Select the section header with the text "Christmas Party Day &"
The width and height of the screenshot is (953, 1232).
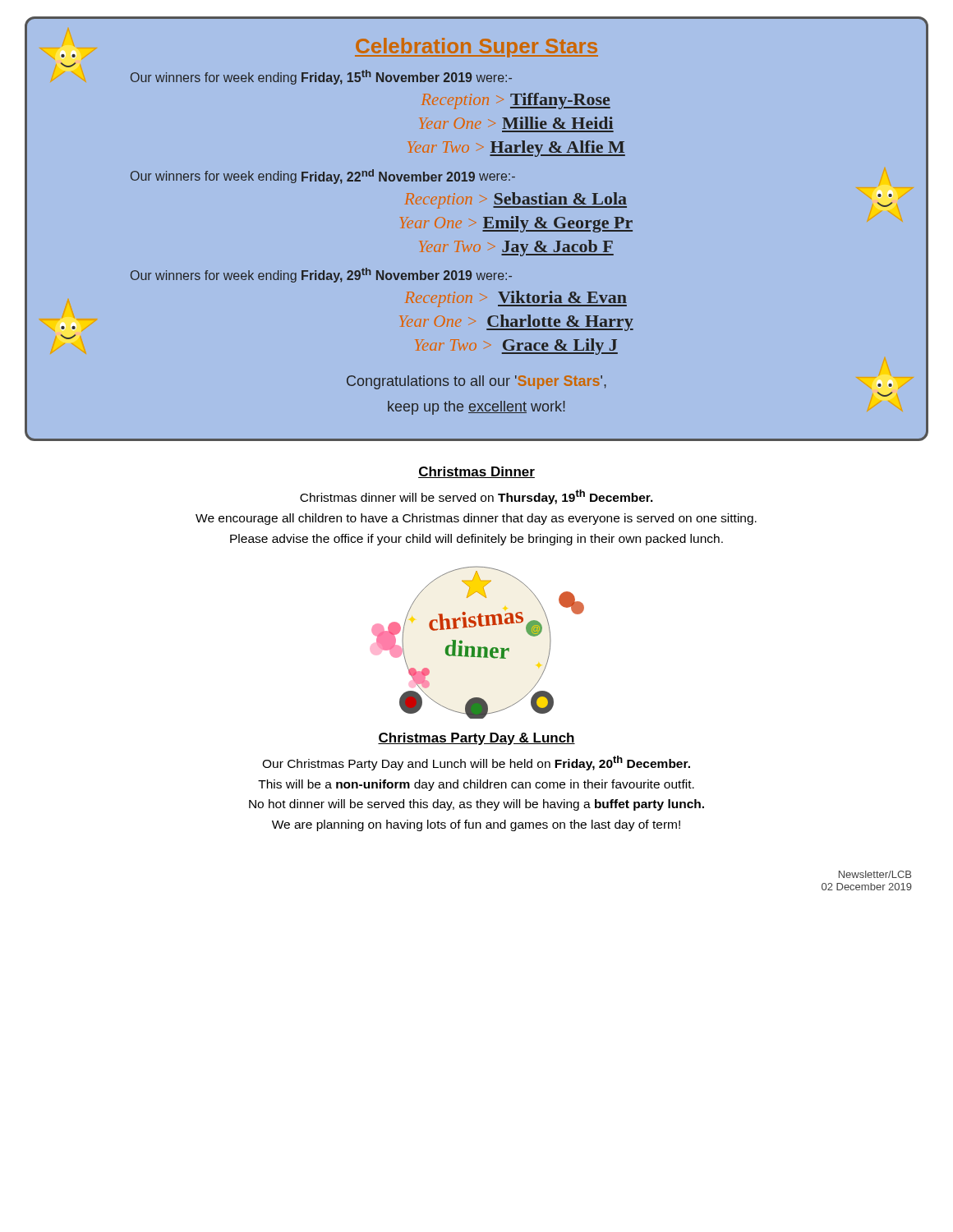pos(476,738)
